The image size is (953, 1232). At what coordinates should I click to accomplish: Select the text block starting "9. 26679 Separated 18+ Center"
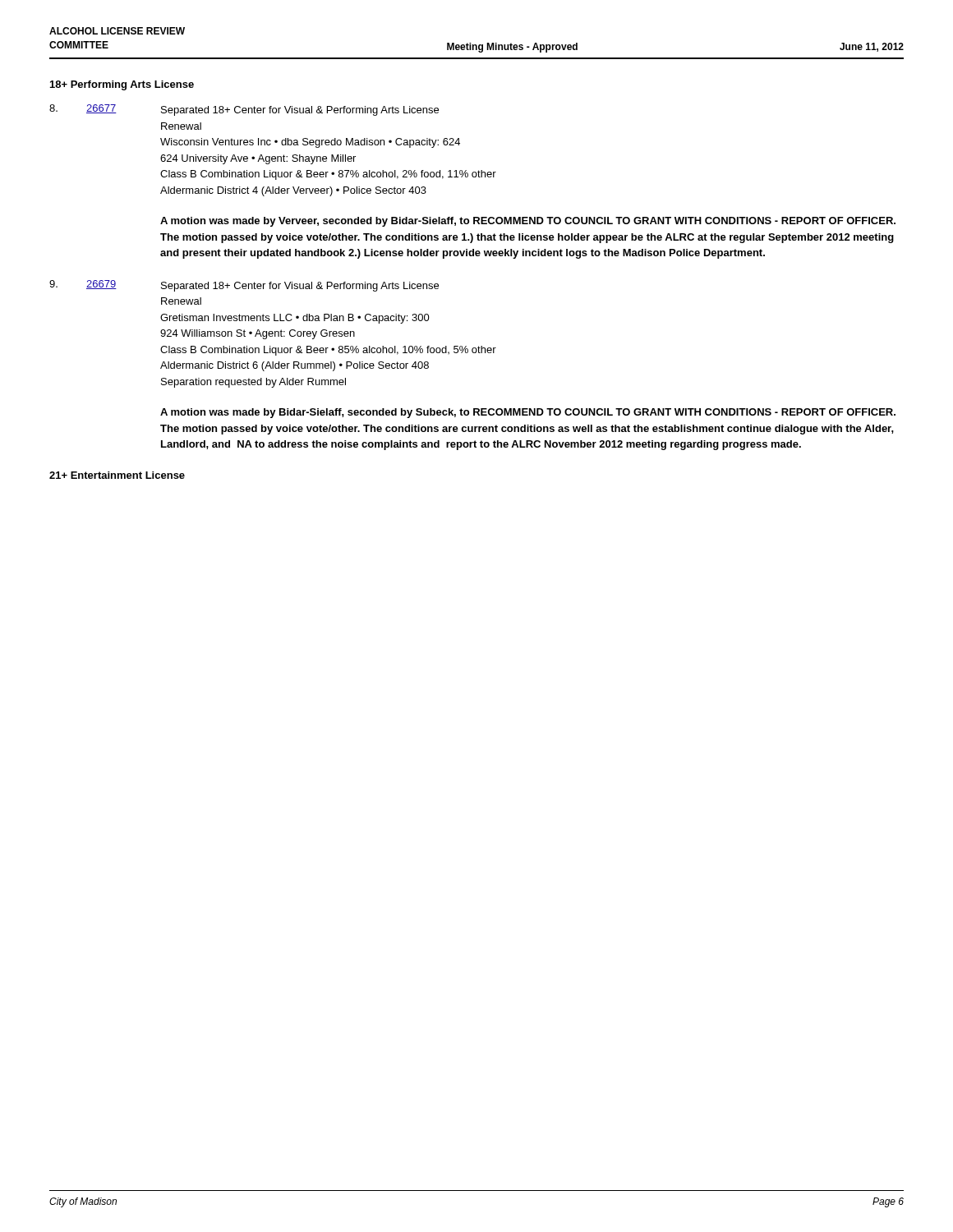[244, 286]
